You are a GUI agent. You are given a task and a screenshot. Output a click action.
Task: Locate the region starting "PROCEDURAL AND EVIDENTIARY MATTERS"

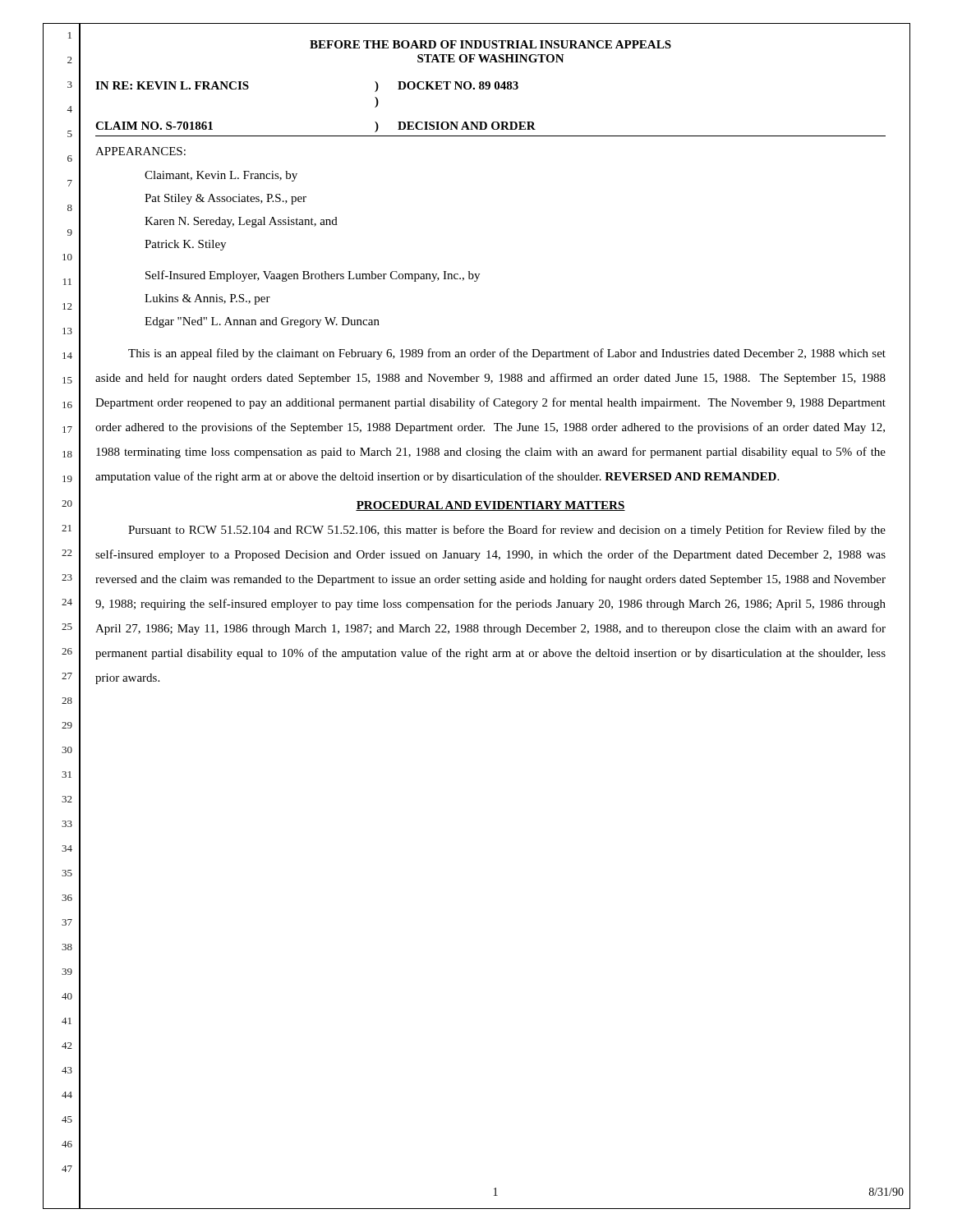pos(490,505)
